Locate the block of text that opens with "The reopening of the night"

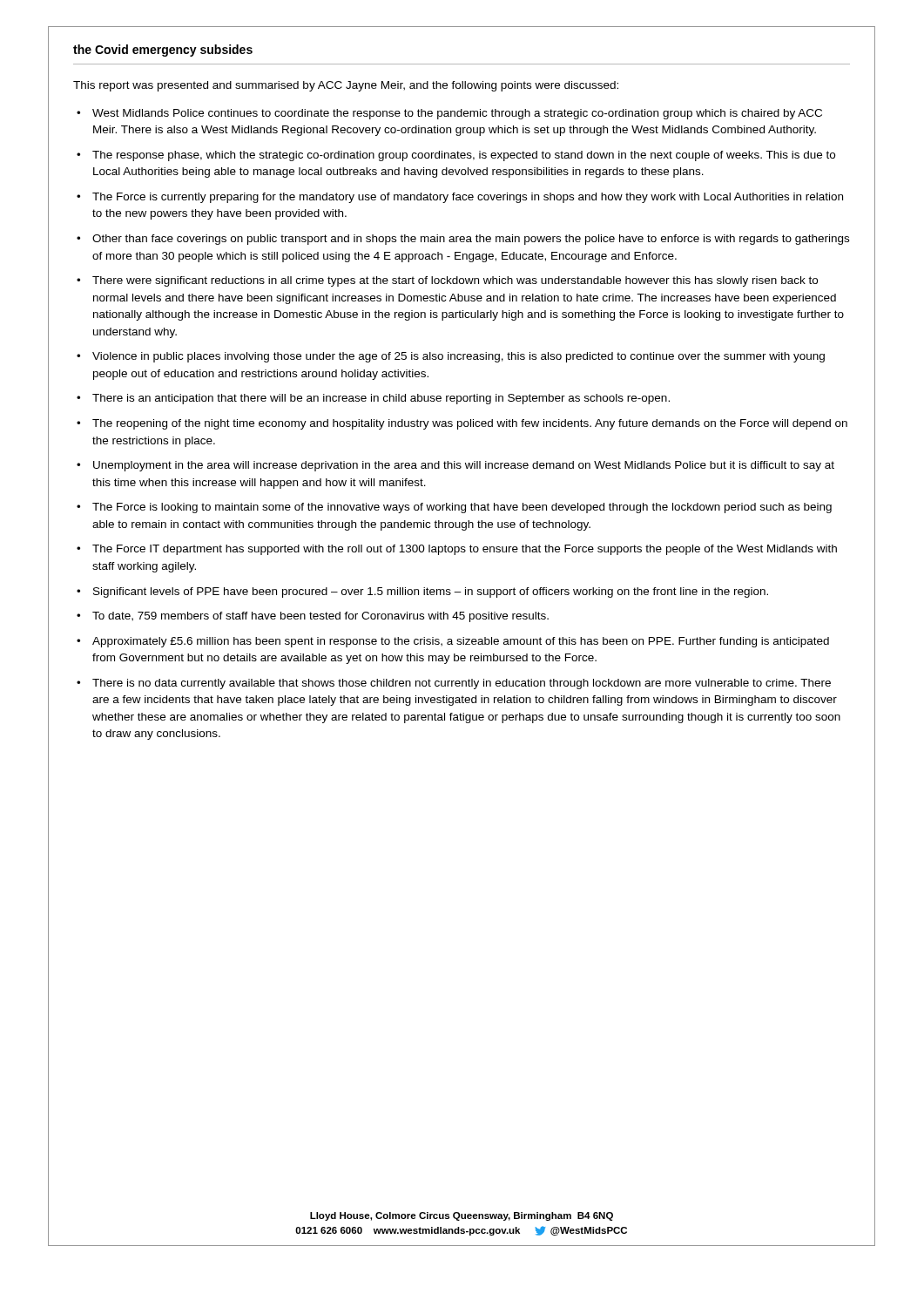(470, 432)
